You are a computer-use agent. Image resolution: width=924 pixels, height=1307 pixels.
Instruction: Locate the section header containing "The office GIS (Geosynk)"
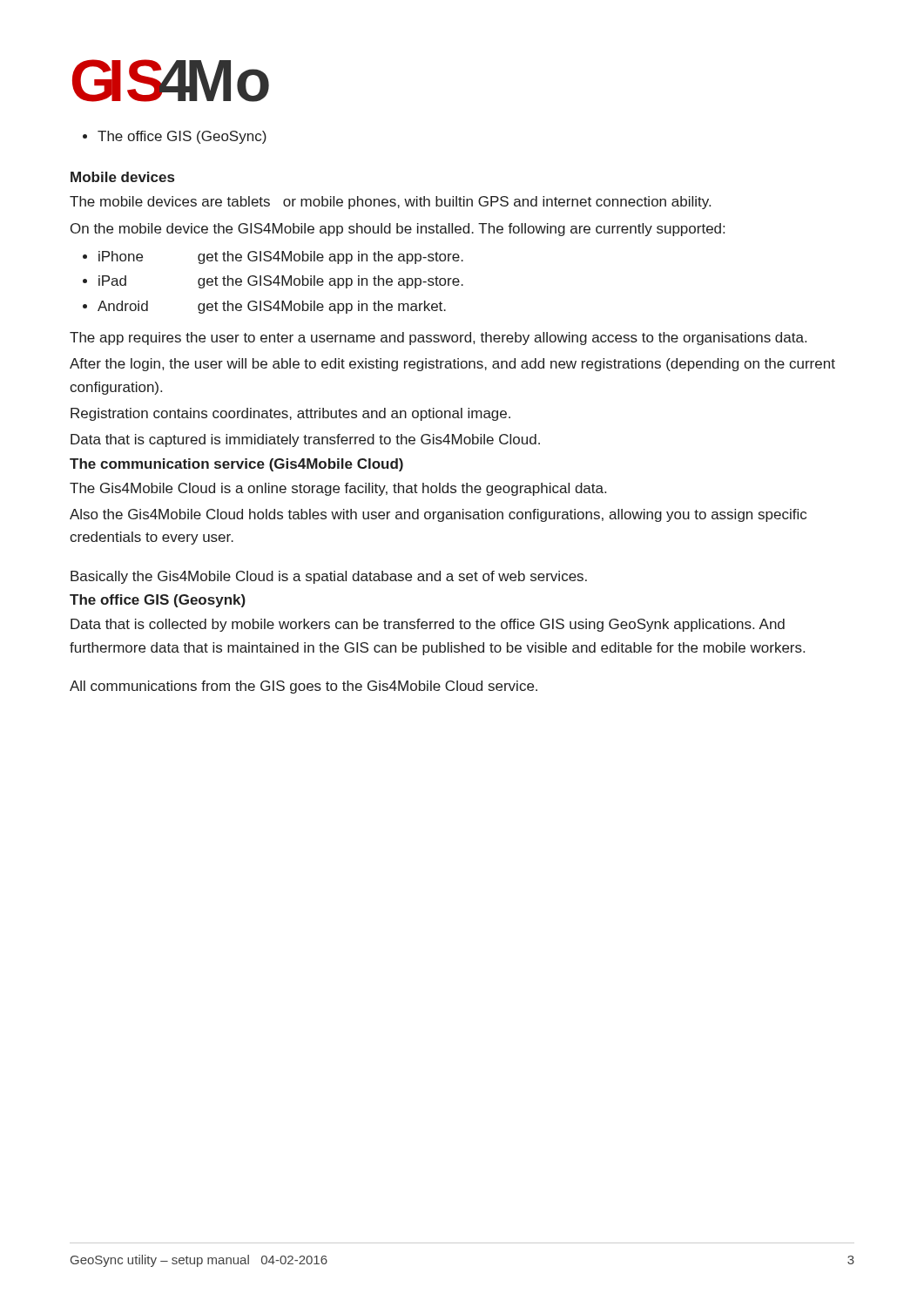(158, 600)
